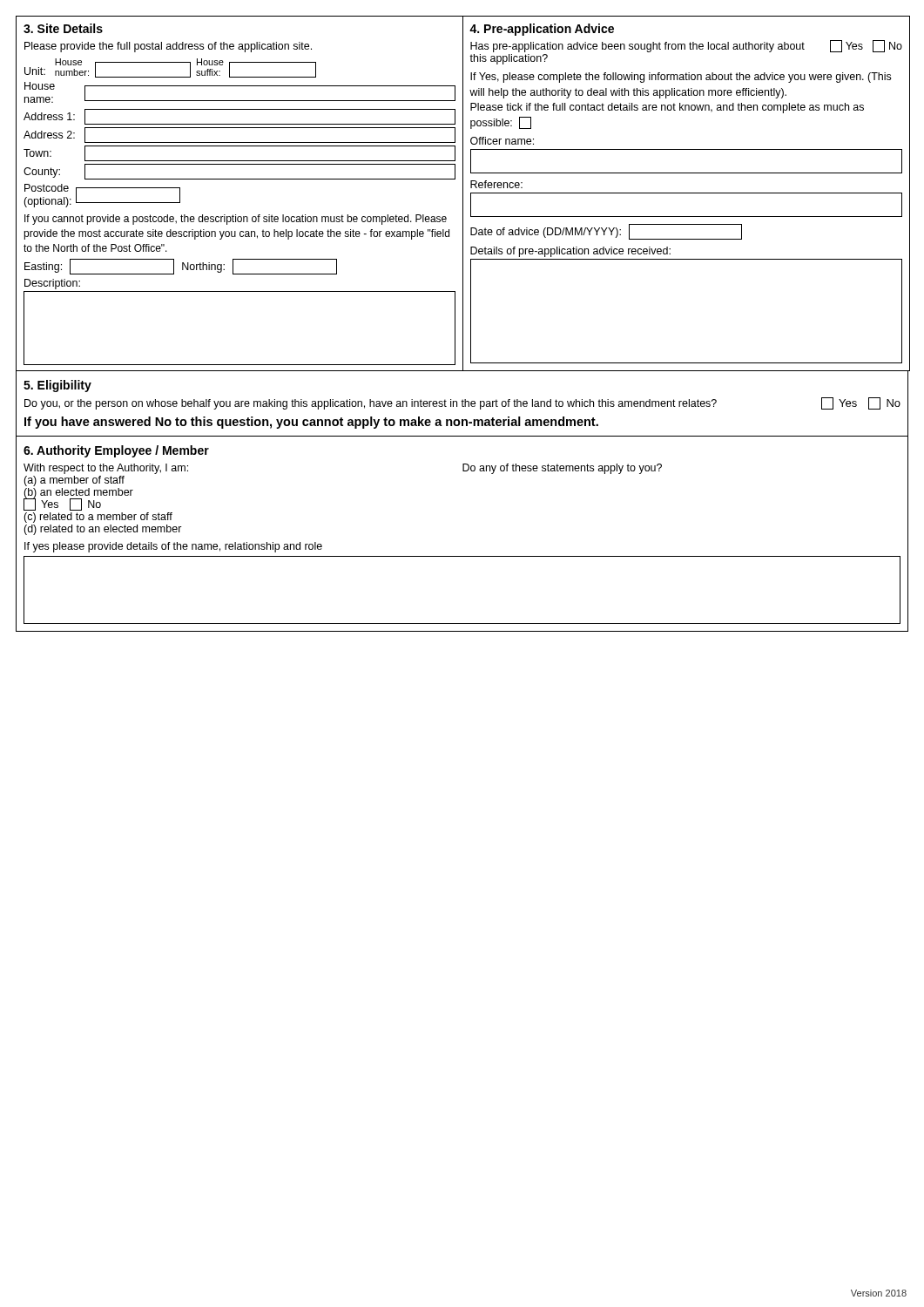
Task: Locate the element starting "4. Pre-application Advice"
Action: (x=542, y=29)
